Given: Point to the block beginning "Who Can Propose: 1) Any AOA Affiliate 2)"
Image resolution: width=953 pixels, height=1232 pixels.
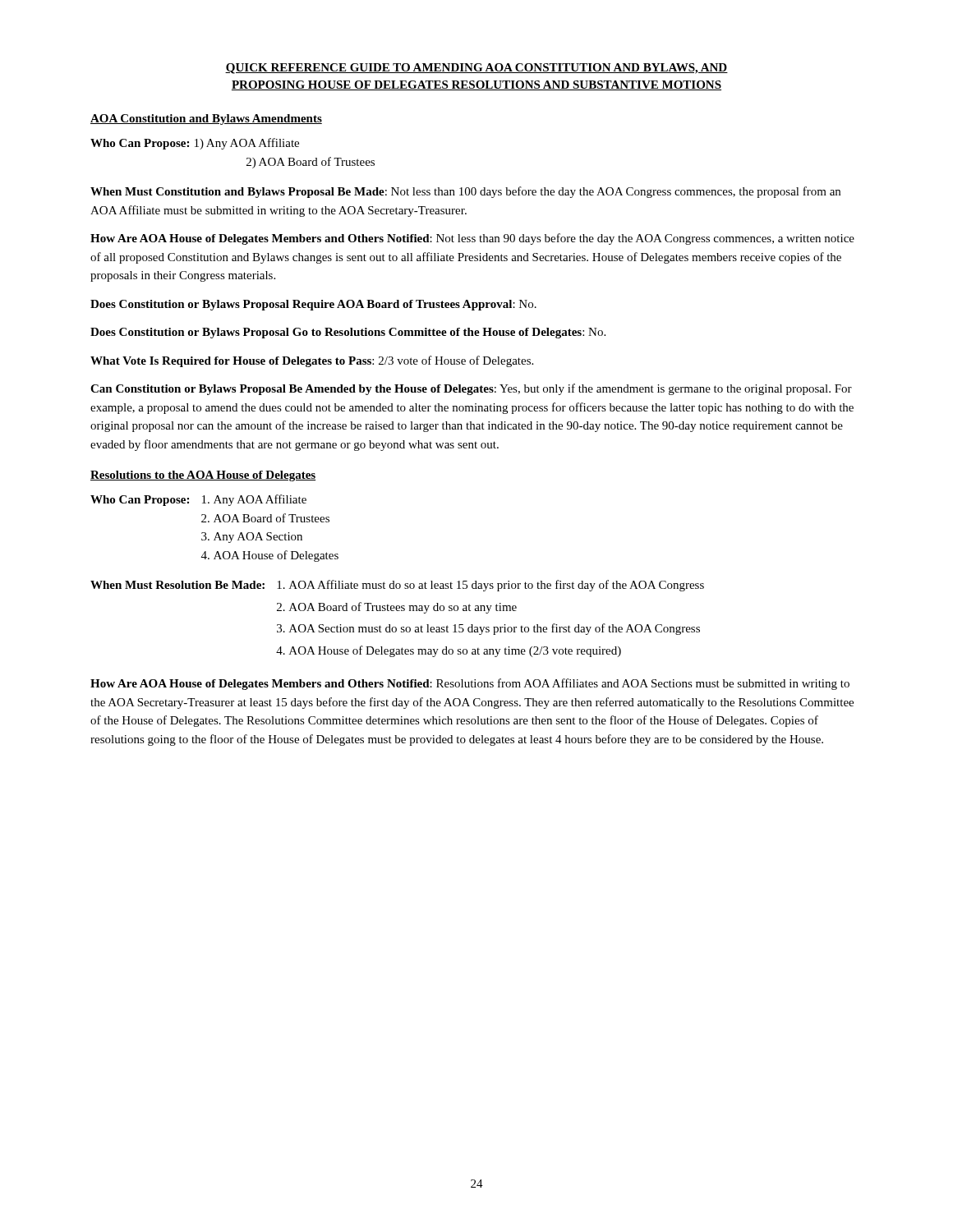Looking at the screenshot, I should point(233,152).
